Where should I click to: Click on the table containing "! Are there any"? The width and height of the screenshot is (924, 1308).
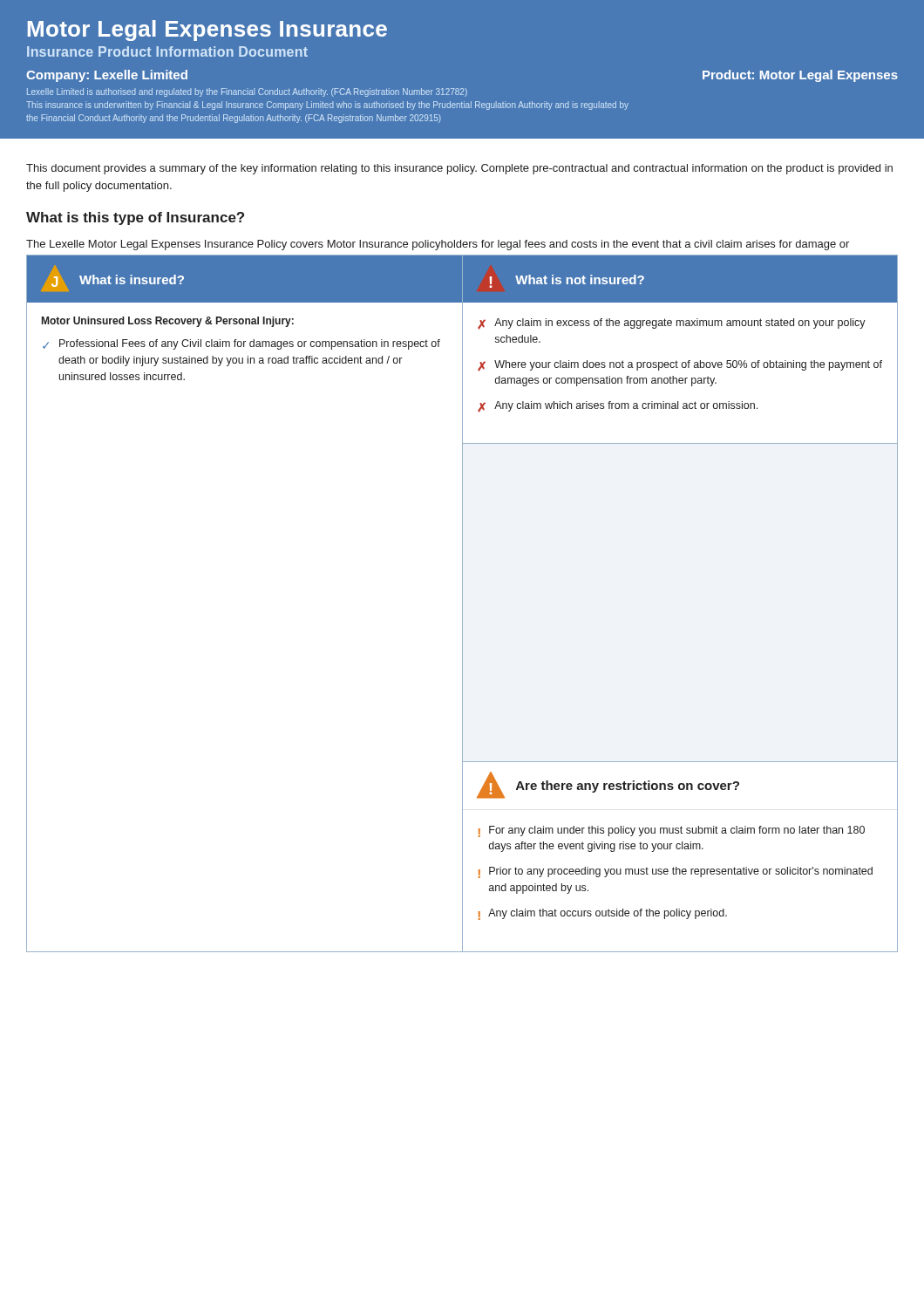[680, 857]
